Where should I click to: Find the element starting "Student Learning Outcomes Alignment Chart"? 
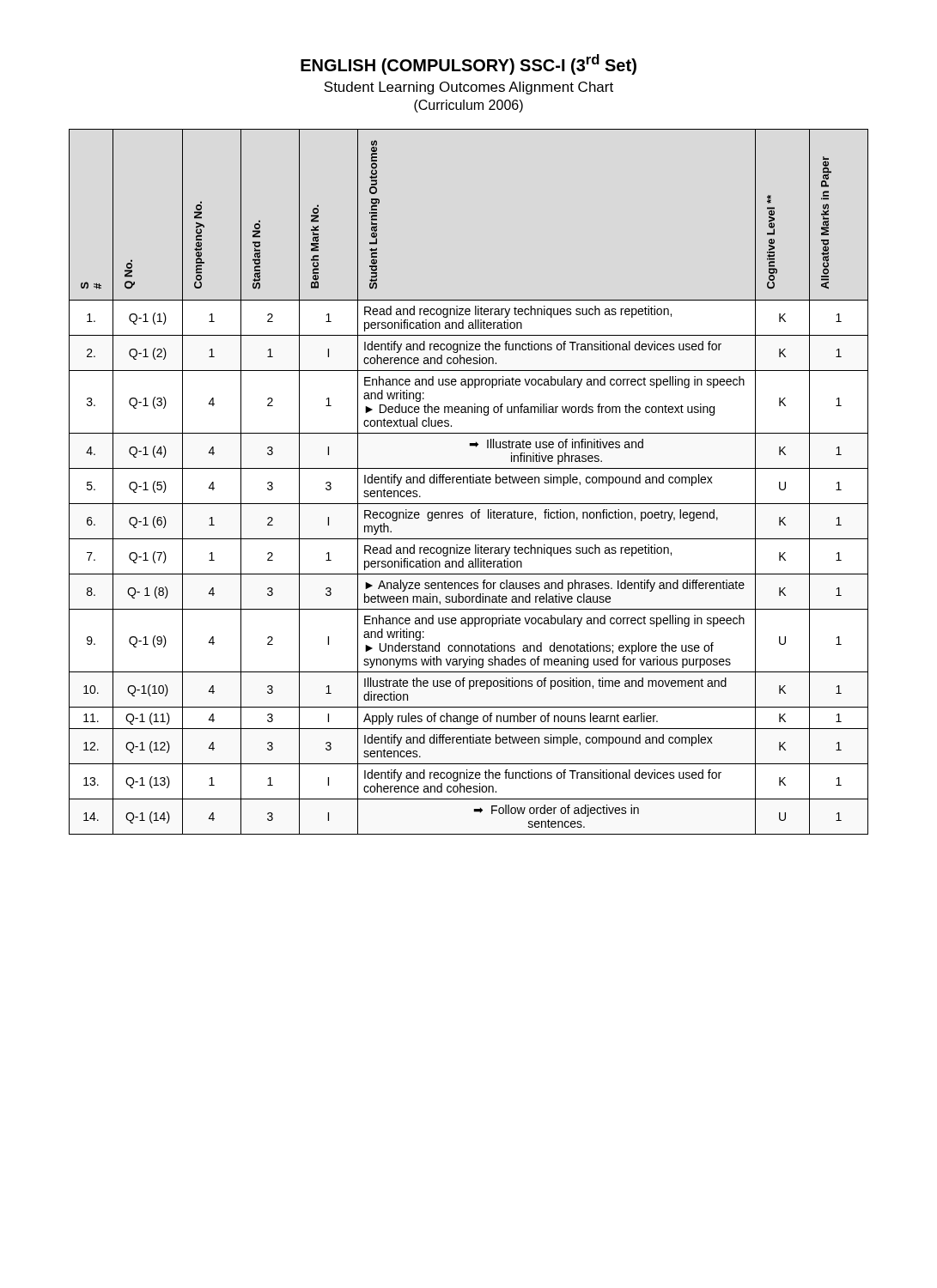coord(468,87)
